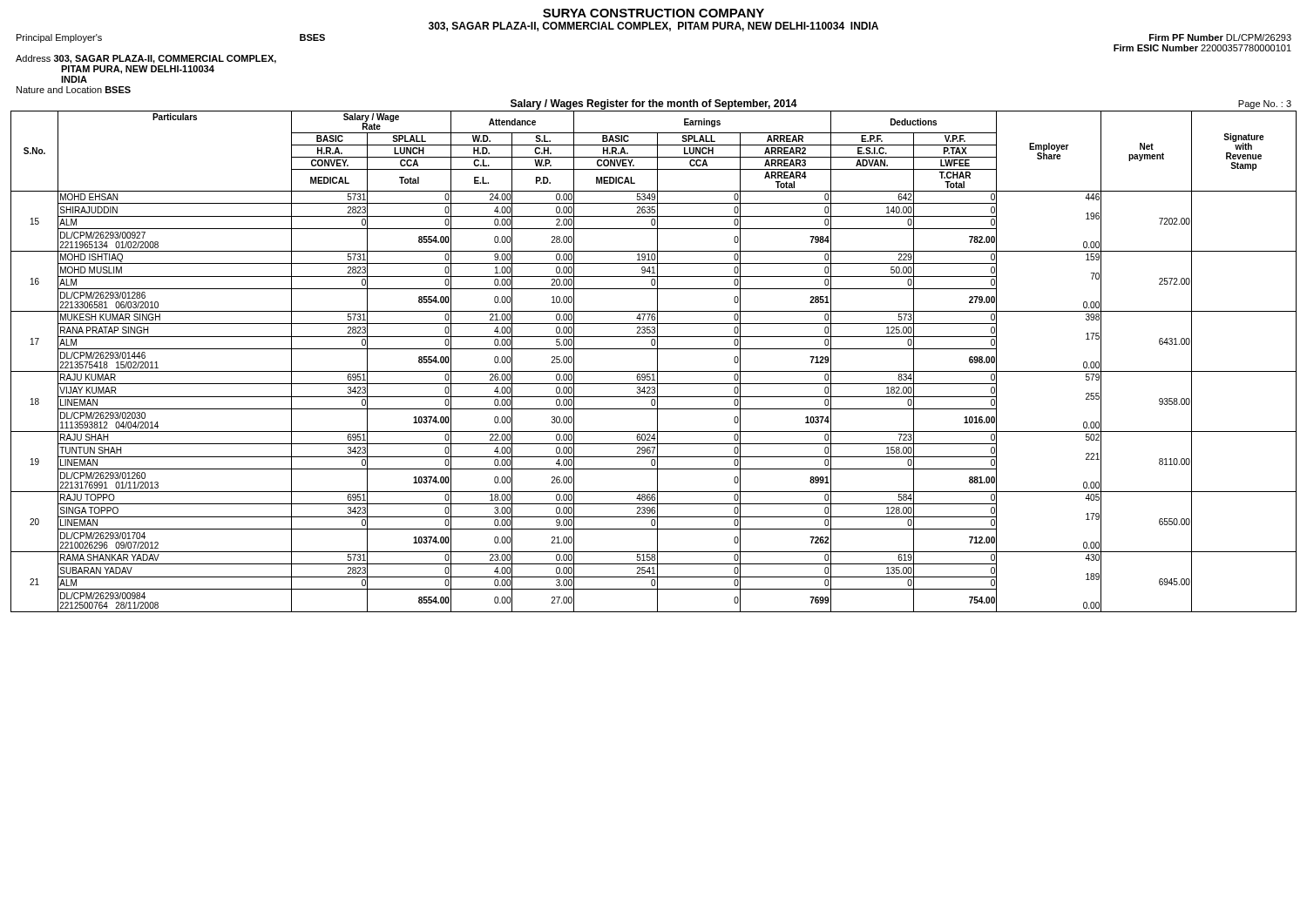Point to the region starting "Address 303, SAGAR PLAZA-II, COMMERCIAL COMPLEX,"
This screenshot has width=1307, height=924.
pos(146,58)
